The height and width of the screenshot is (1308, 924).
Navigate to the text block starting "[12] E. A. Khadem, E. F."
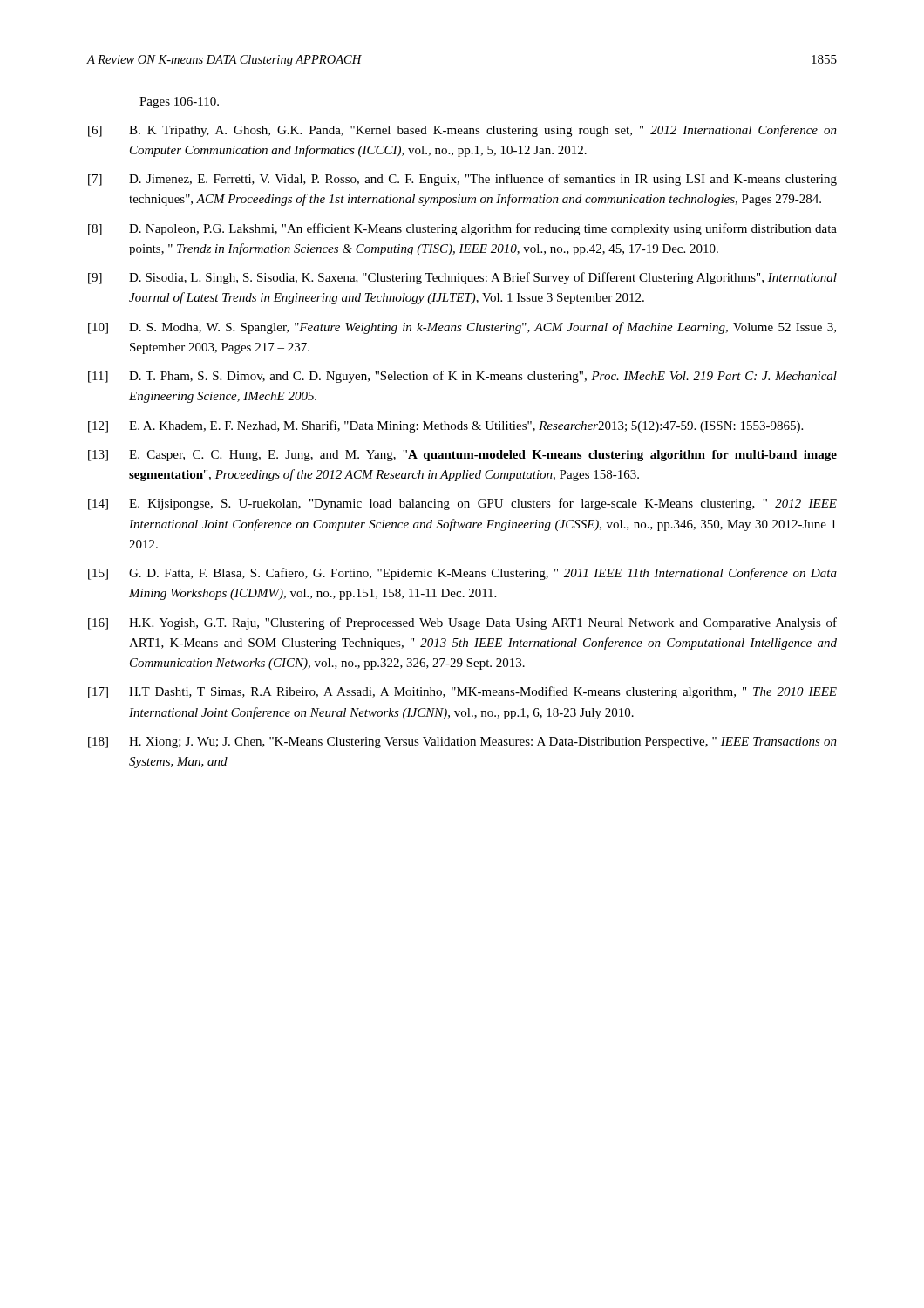[x=462, y=426]
